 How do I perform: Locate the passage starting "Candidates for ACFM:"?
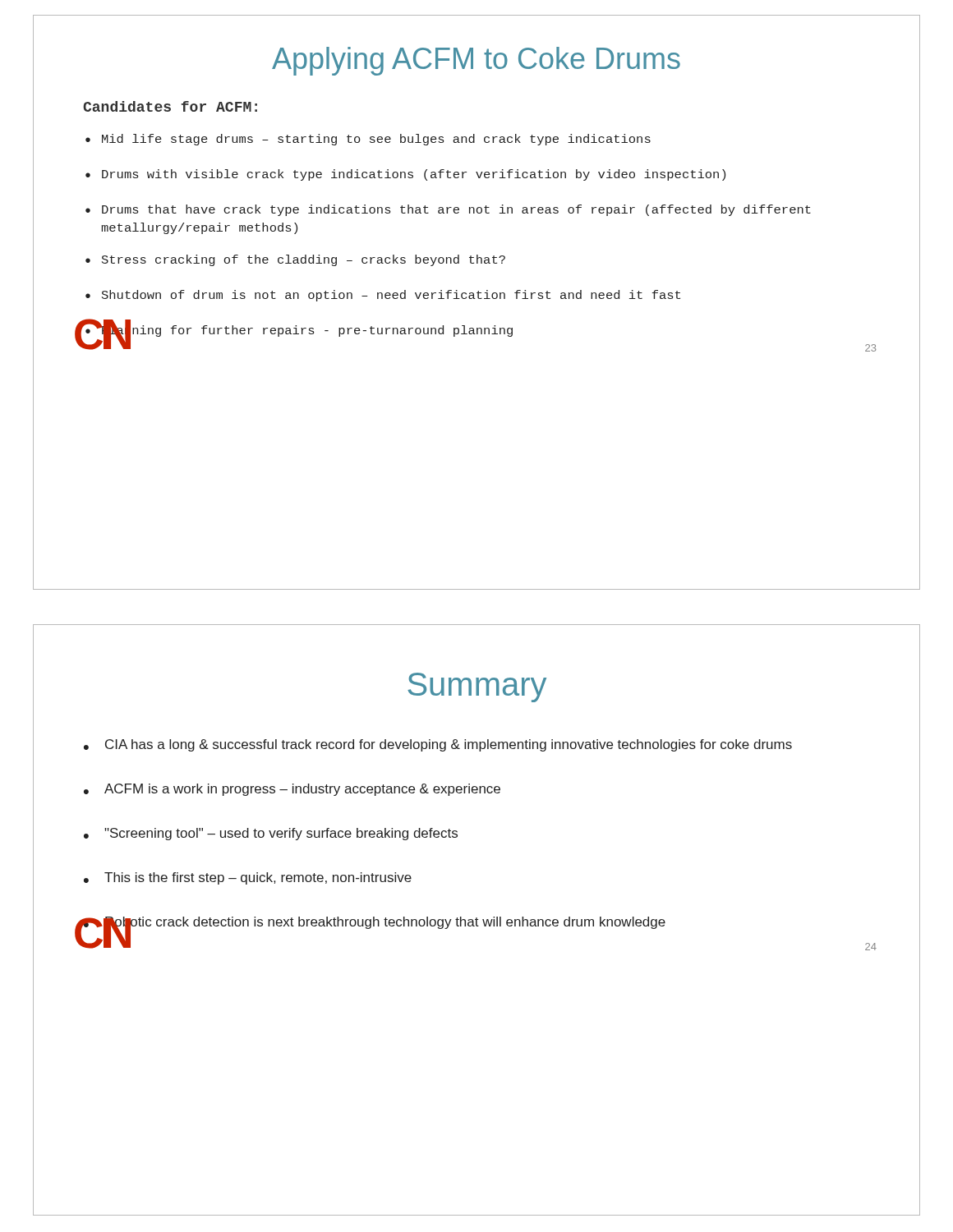[x=170, y=106]
